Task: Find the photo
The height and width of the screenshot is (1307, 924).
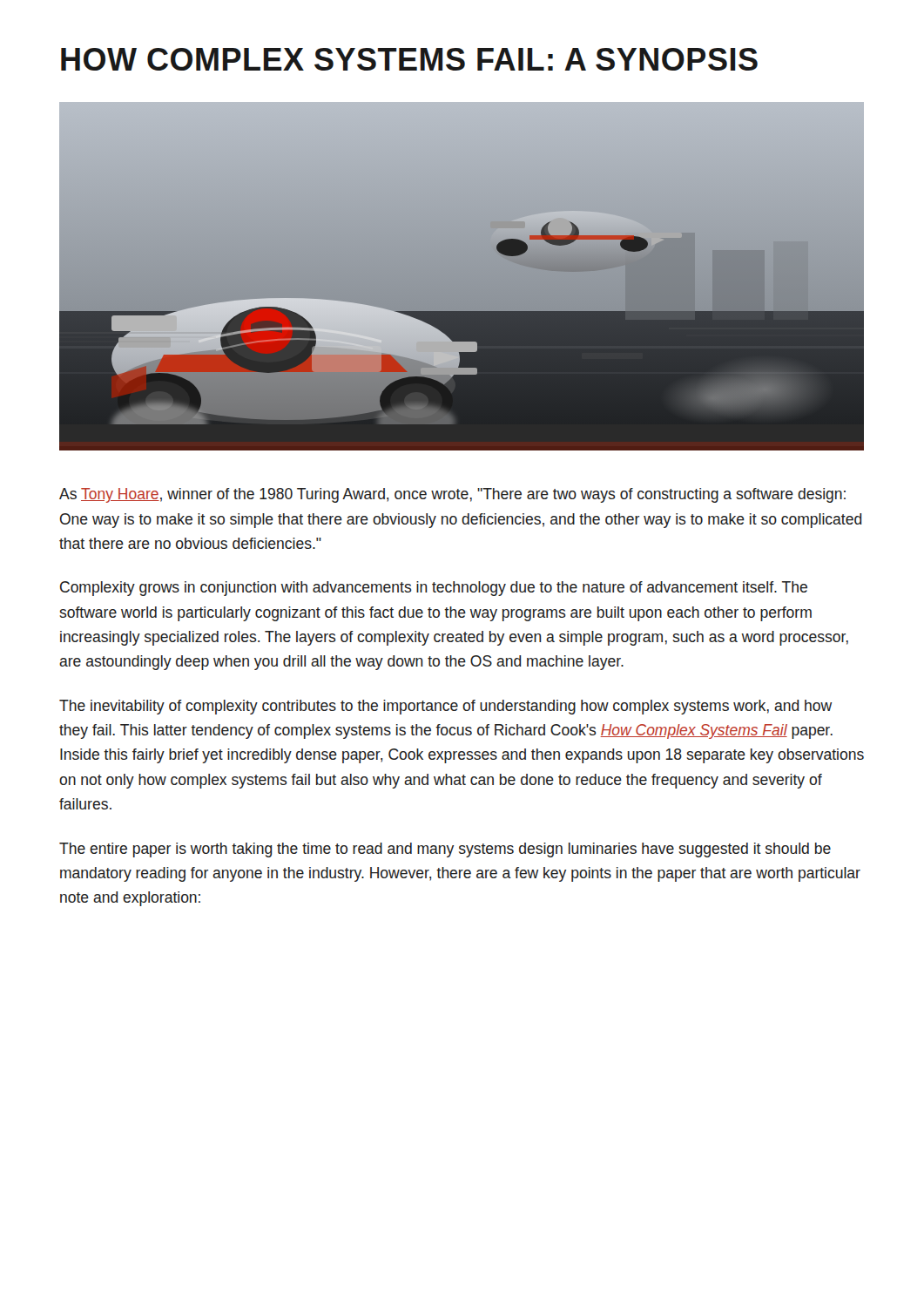Action: pos(462,277)
